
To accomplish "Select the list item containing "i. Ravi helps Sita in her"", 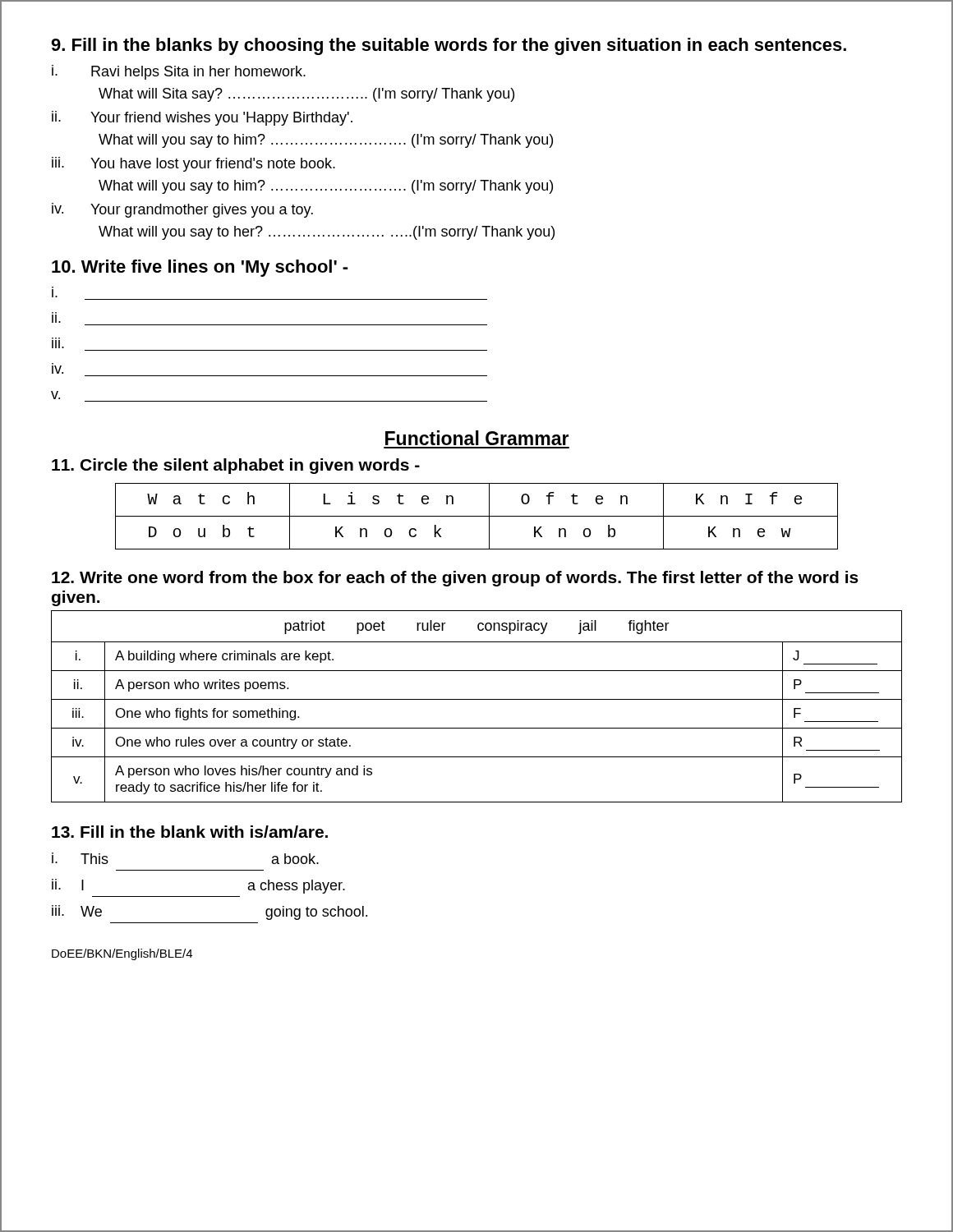I will click(x=476, y=83).
